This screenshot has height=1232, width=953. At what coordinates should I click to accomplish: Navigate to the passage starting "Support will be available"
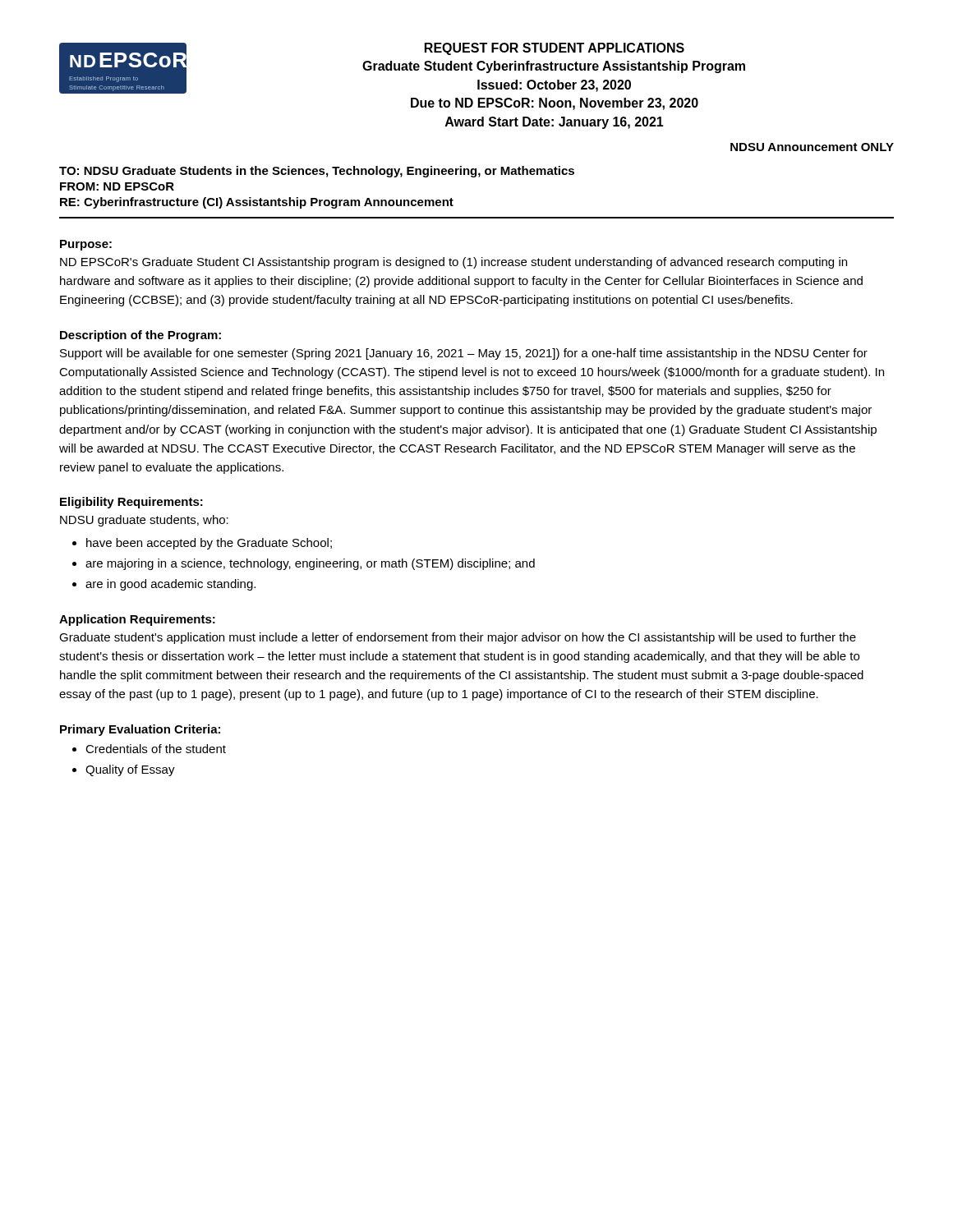tap(472, 410)
